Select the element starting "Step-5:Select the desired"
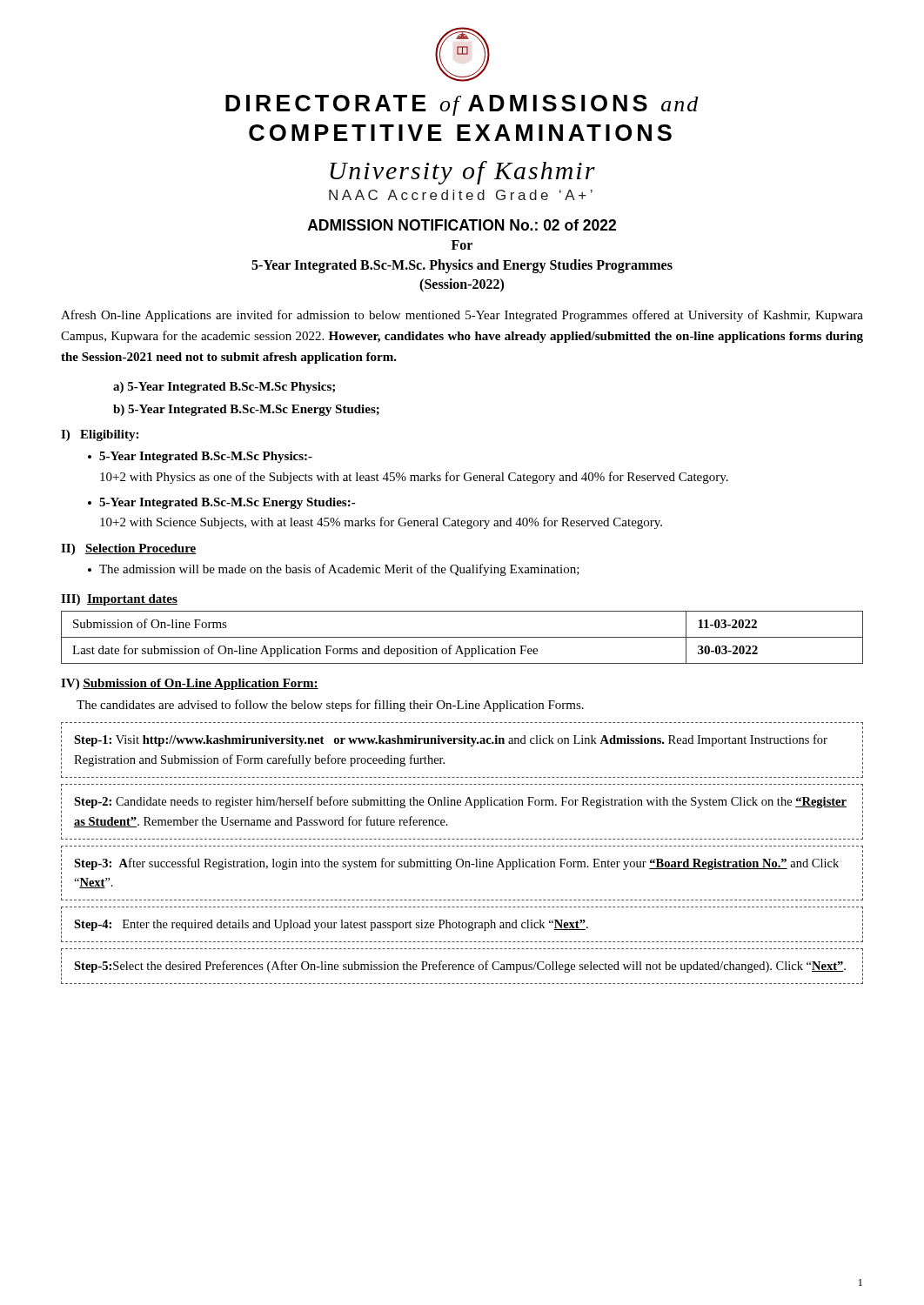This screenshot has width=924, height=1305. pyautogui.click(x=460, y=966)
